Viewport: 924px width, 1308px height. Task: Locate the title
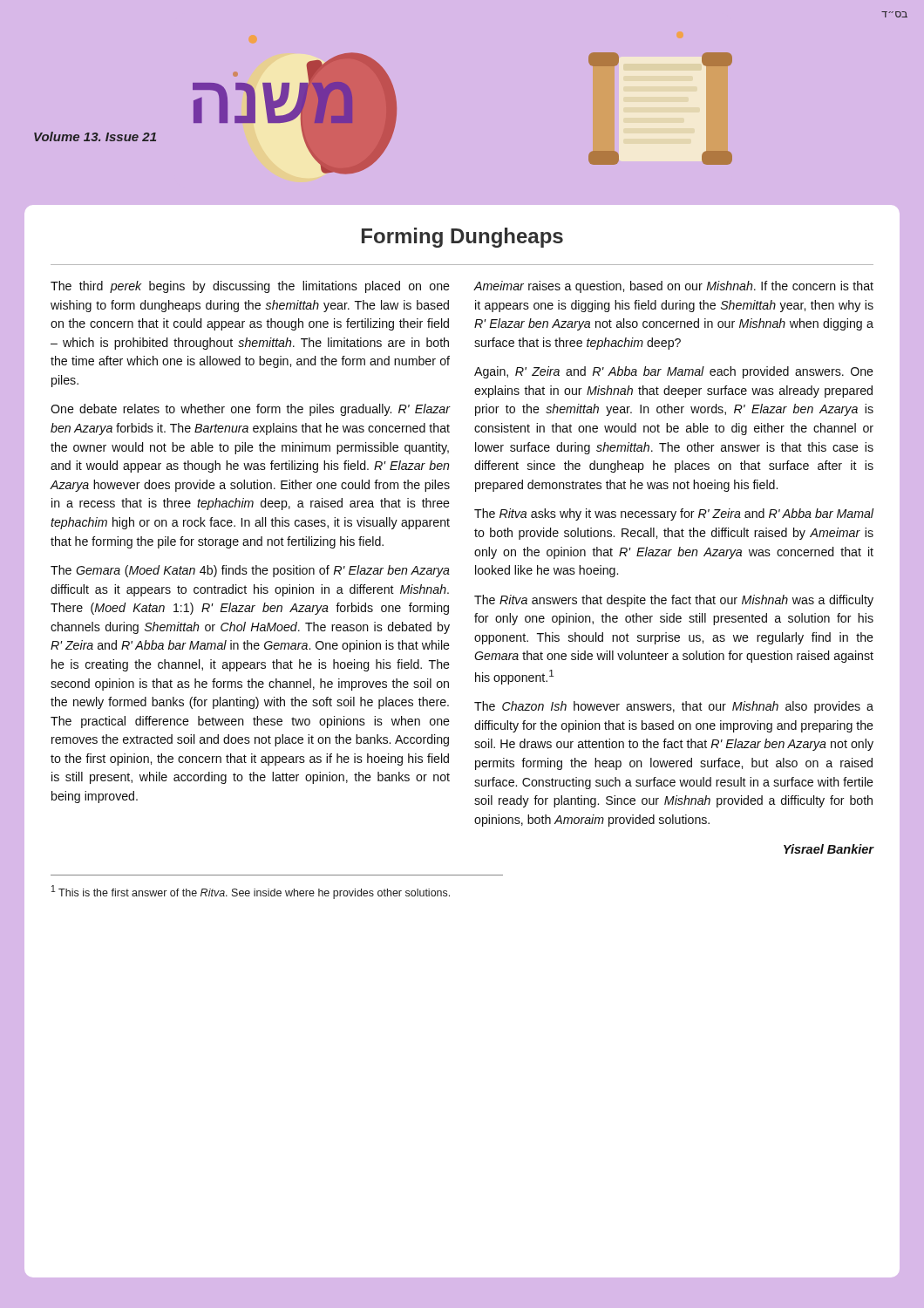pos(462,236)
